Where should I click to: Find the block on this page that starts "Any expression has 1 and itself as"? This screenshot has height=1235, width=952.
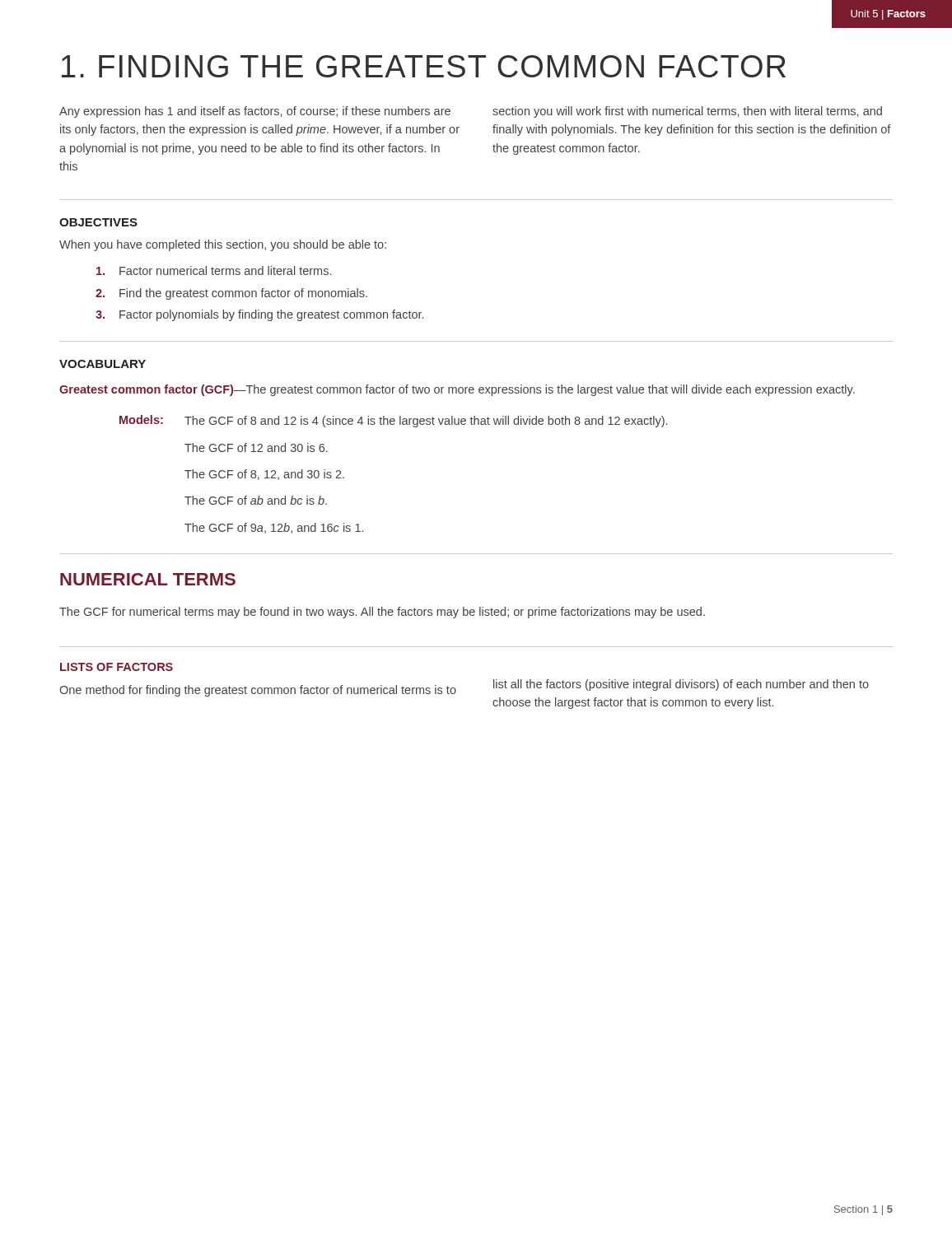tap(248, 112)
